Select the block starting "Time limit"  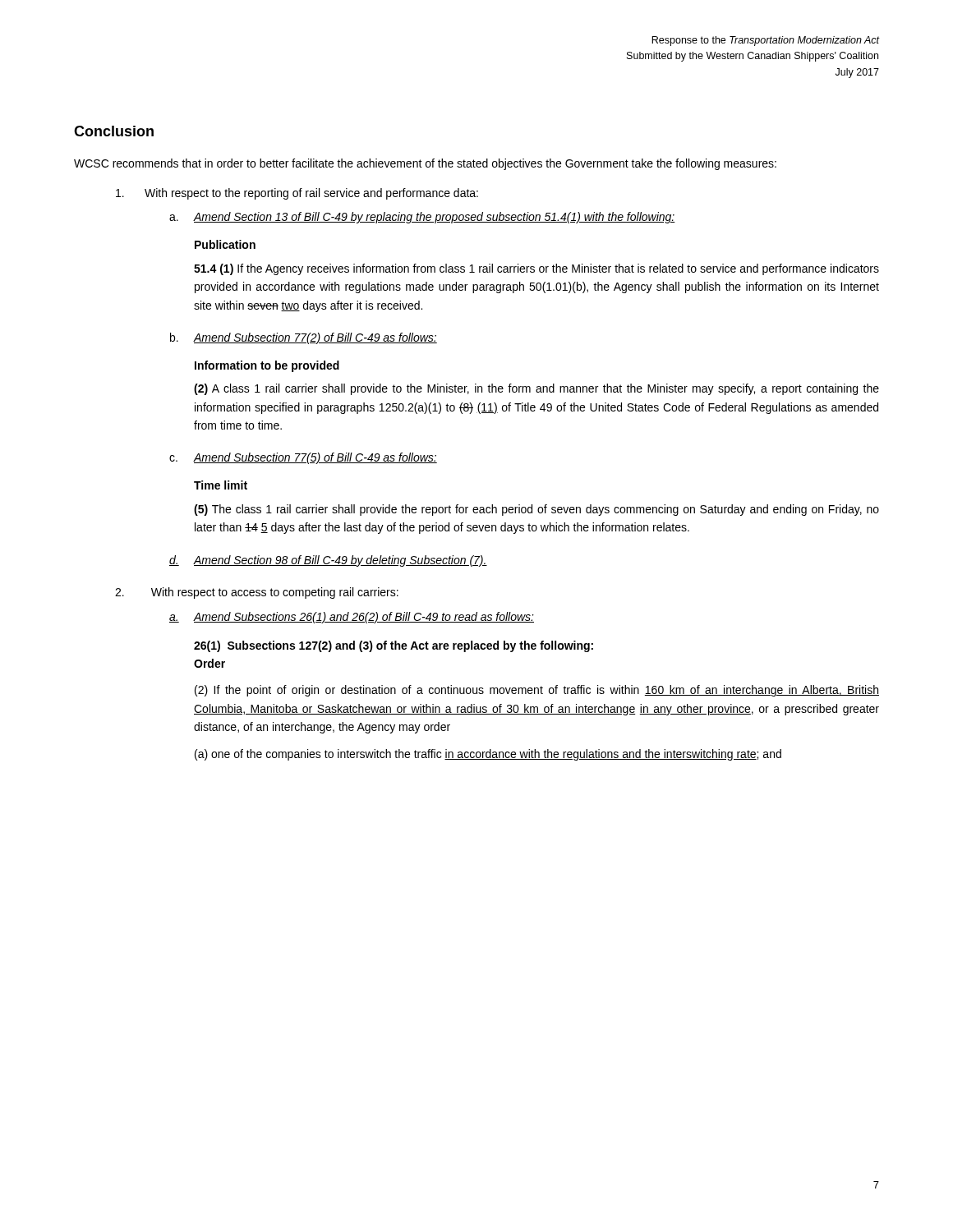point(221,486)
